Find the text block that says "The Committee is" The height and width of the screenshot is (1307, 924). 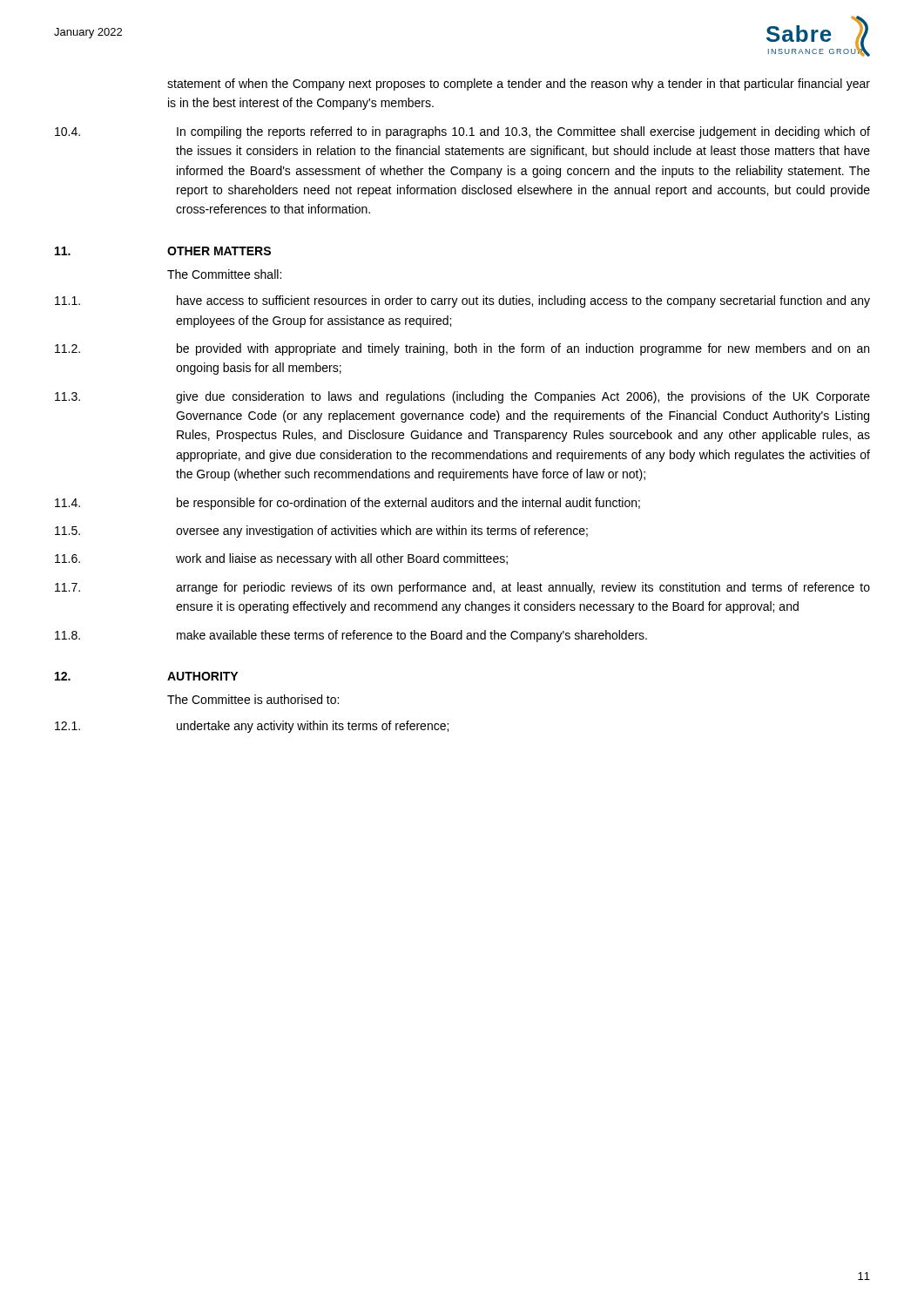pos(254,700)
